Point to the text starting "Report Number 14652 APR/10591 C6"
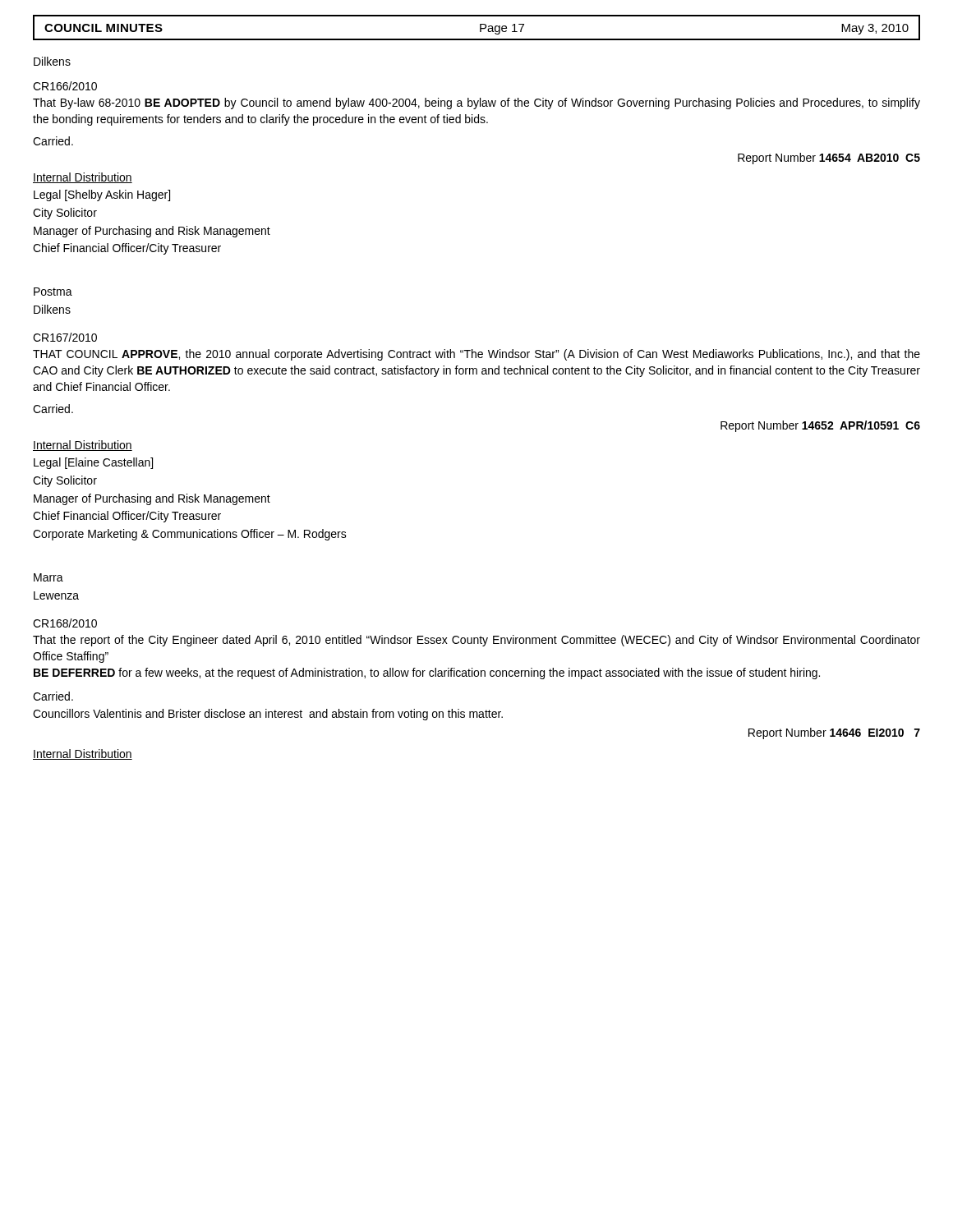 coord(820,425)
